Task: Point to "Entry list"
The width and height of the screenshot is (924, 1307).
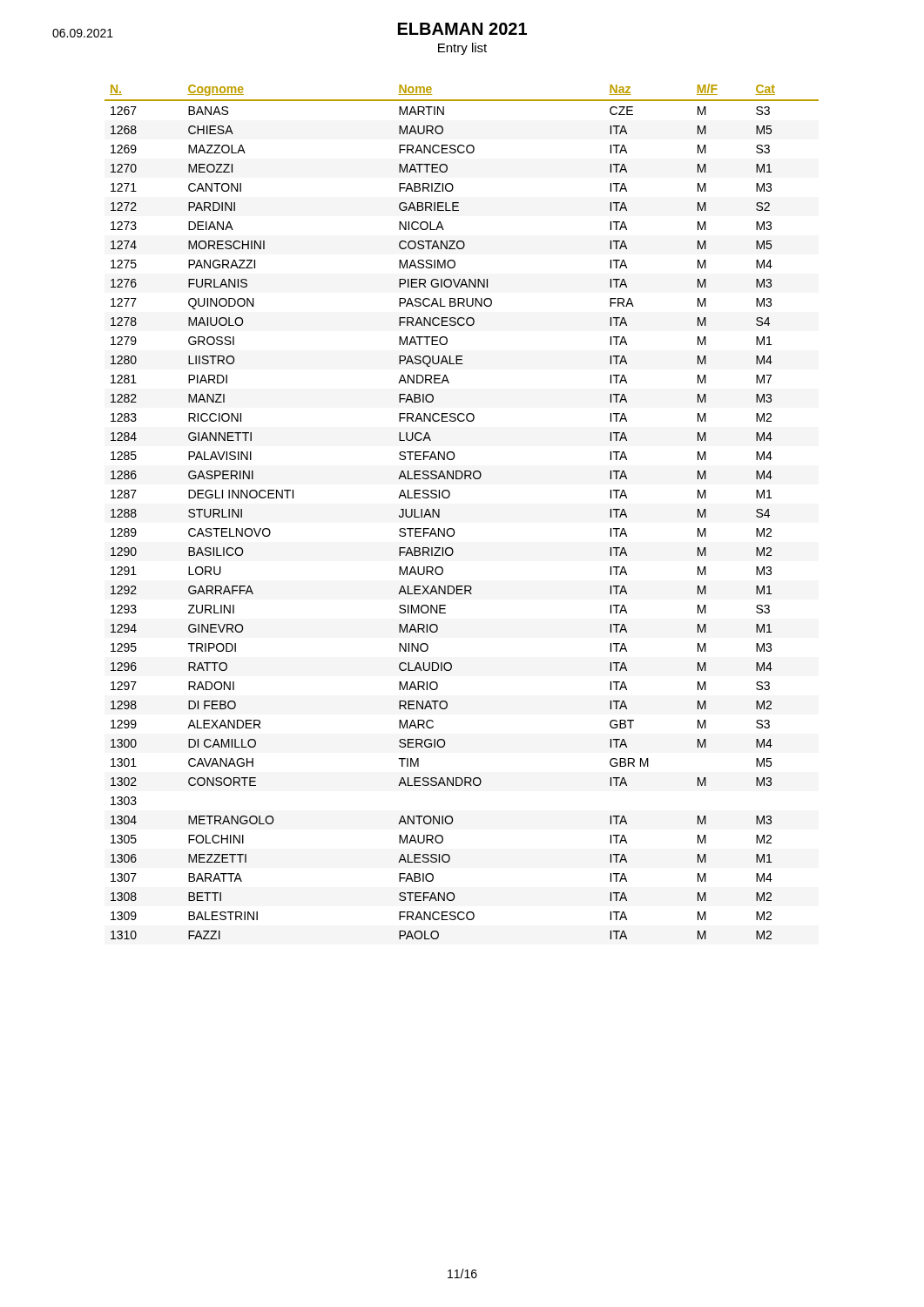Action: (462, 48)
